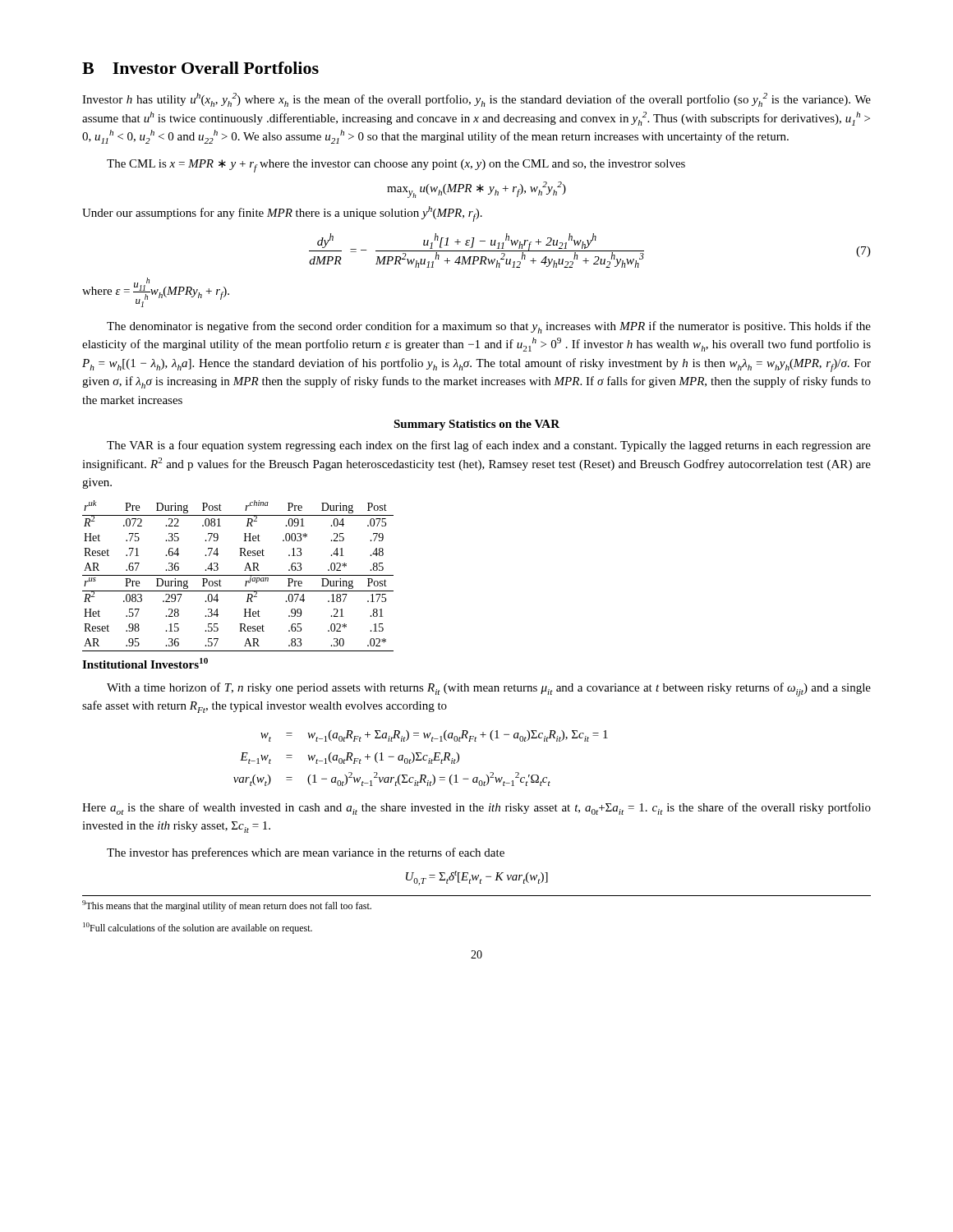Find the table that mentions "r uk"

[476, 576]
